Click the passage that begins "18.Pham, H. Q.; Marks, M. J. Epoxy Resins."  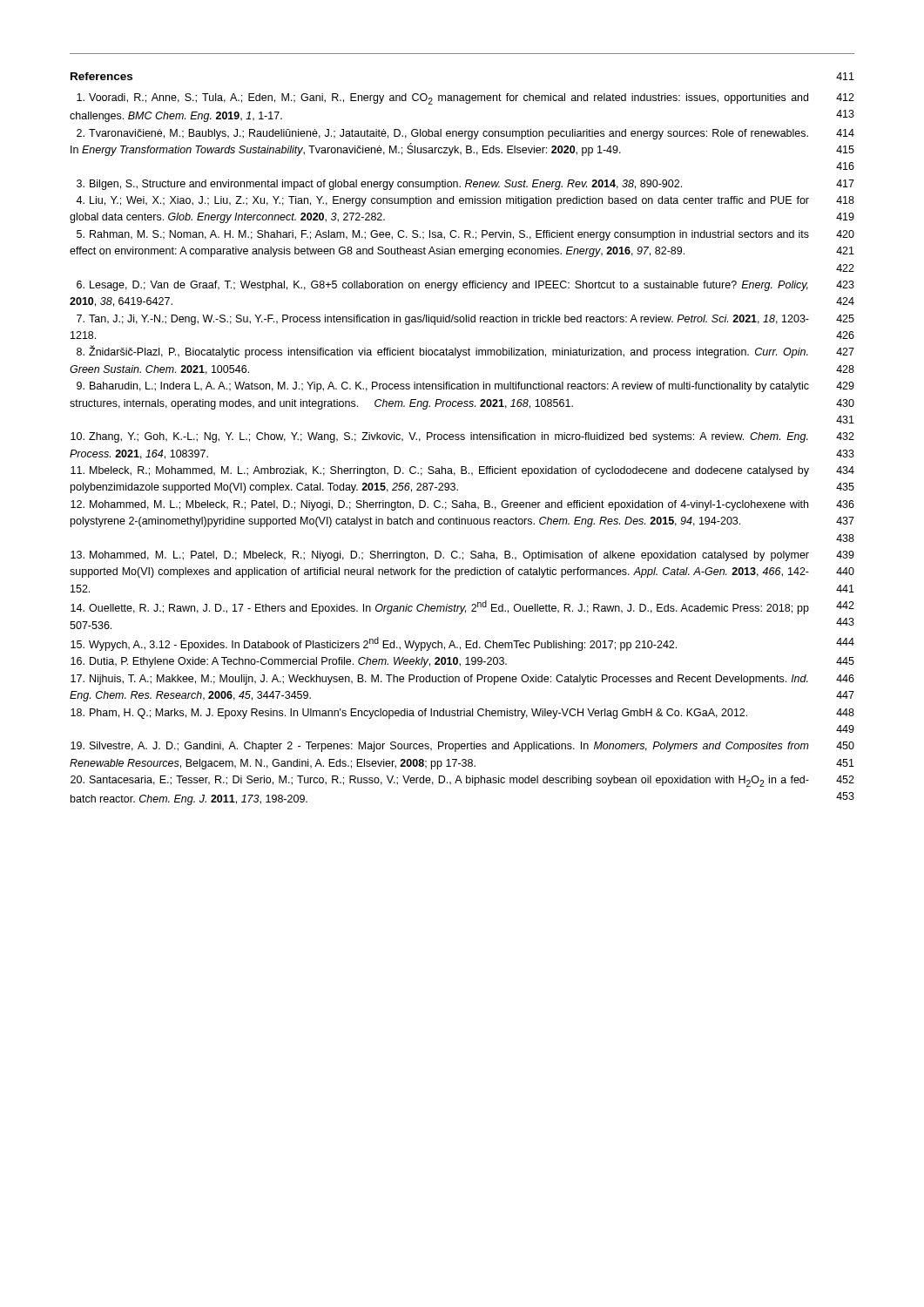click(462, 721)
